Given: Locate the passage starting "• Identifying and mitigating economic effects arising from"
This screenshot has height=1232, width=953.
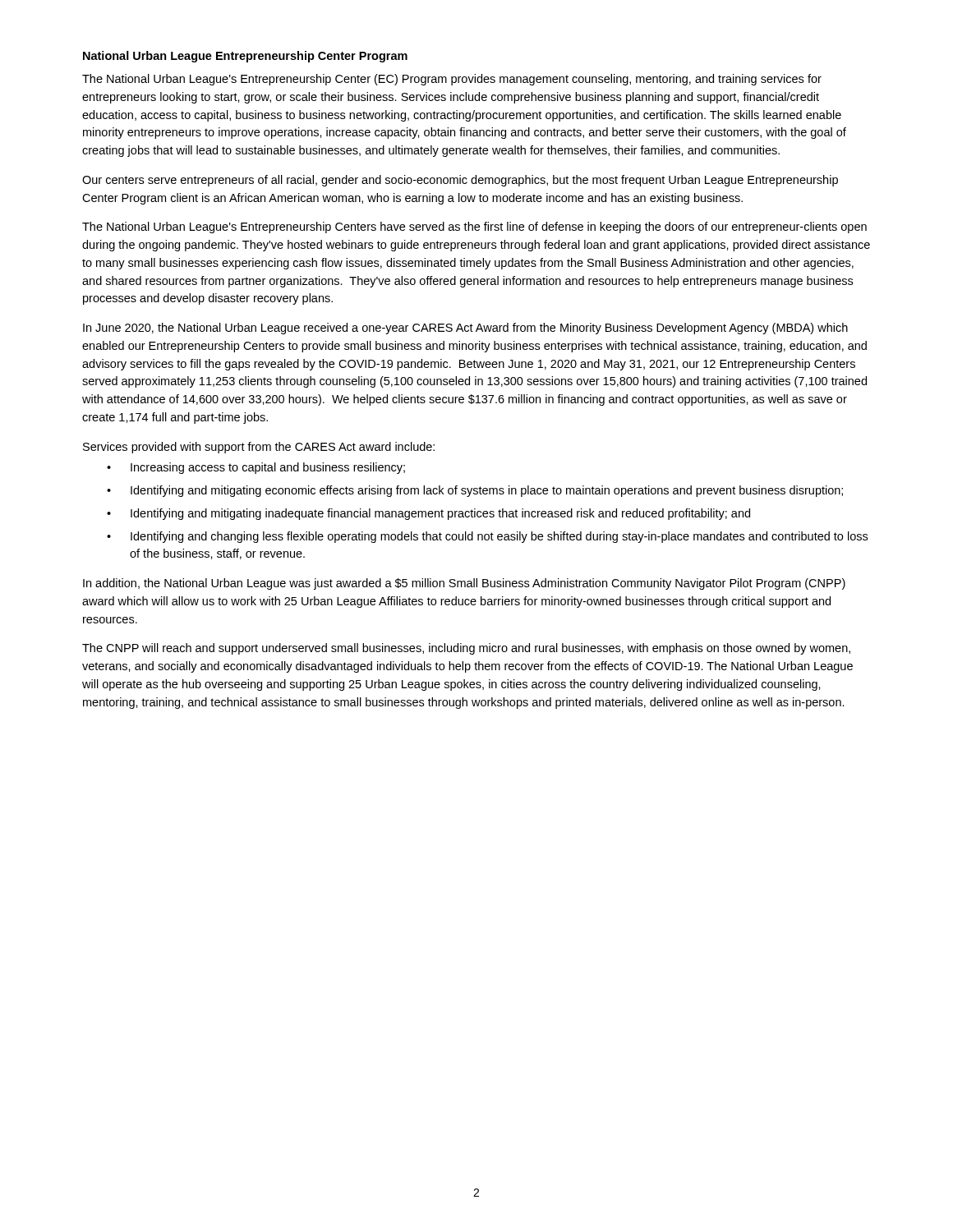Looking at the screenshot, I should (489, 491).
